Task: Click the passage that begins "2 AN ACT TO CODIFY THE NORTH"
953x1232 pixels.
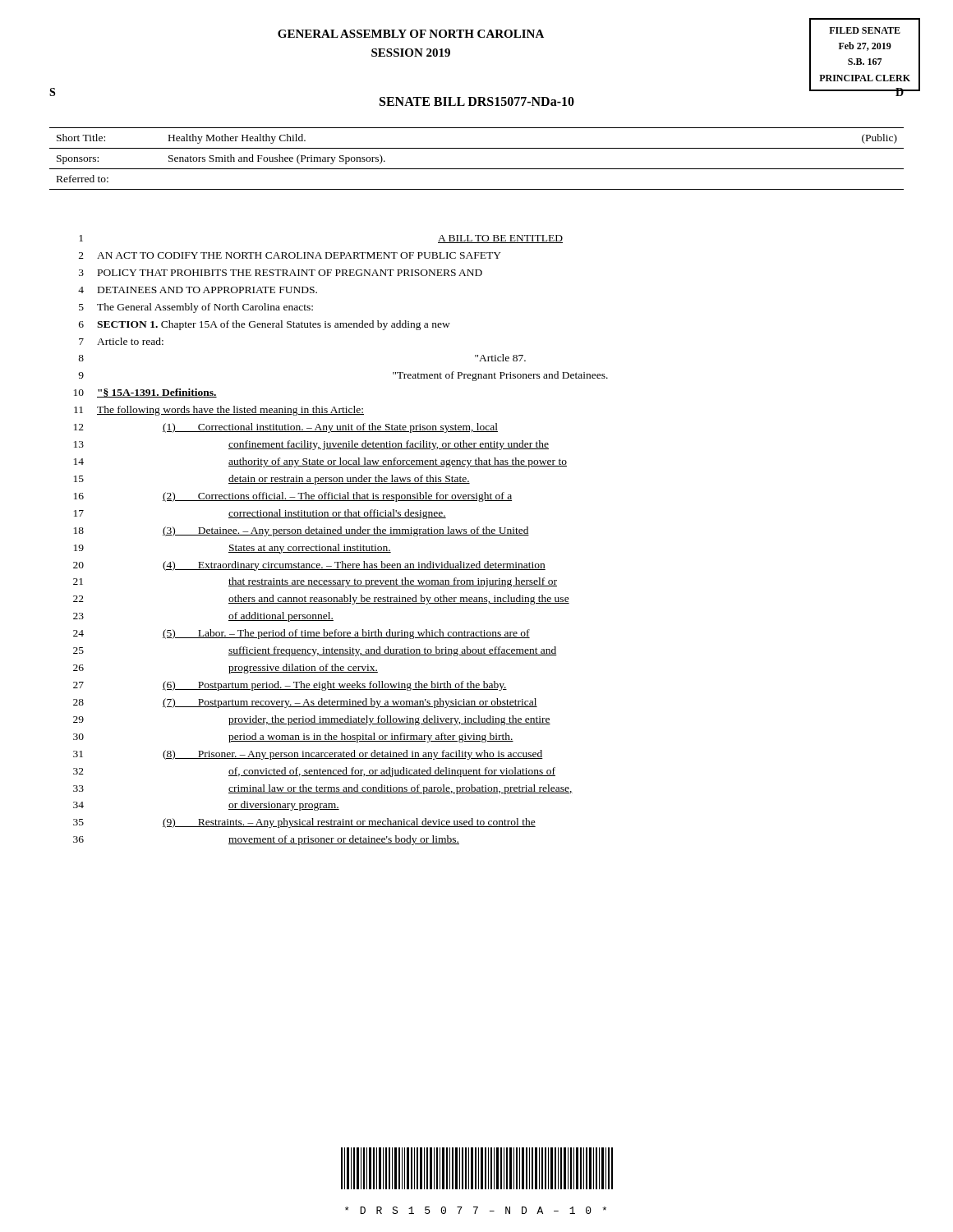Action: click(476, 256)
